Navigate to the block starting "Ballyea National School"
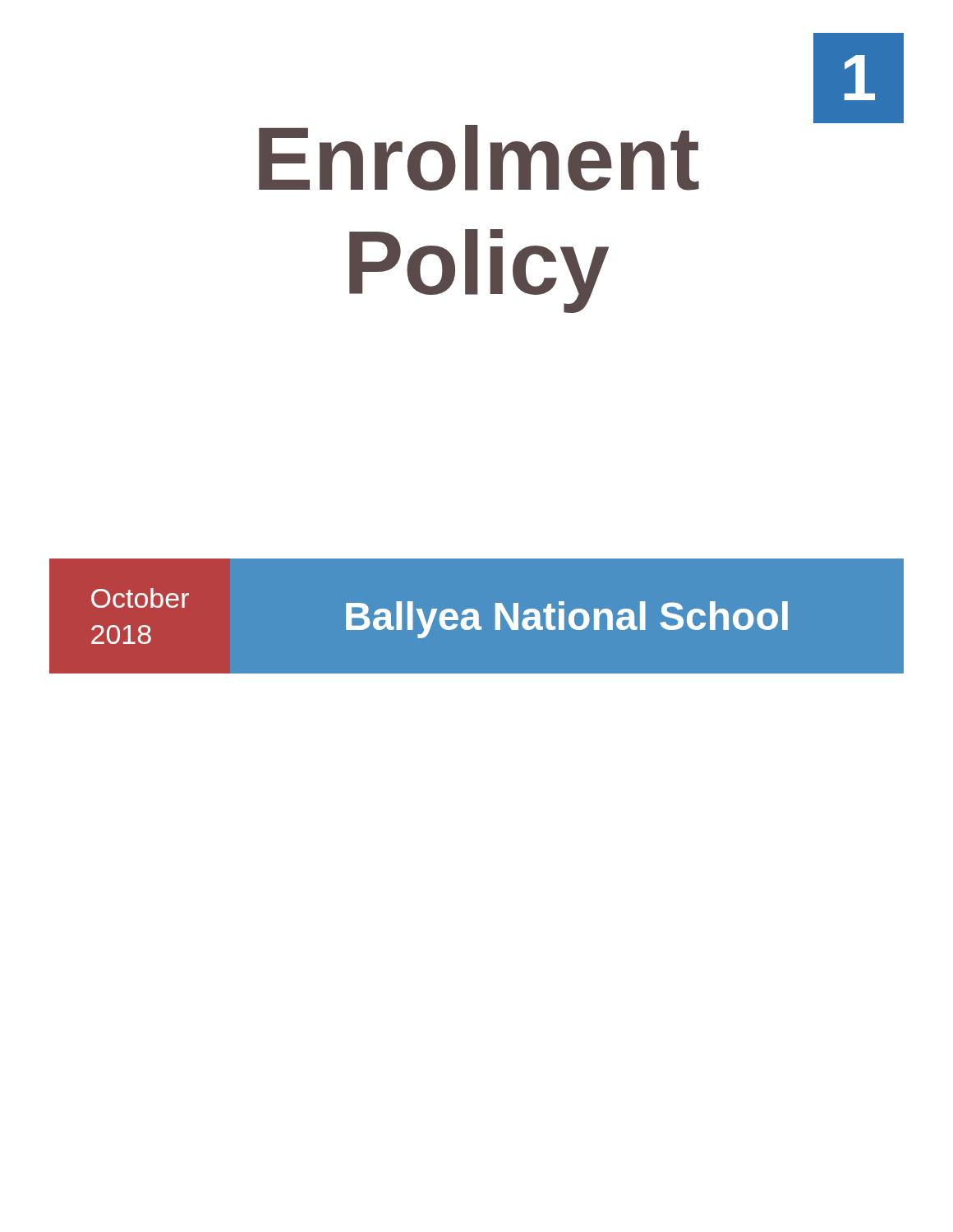The image size is (953, 1232). coord(567,616)
